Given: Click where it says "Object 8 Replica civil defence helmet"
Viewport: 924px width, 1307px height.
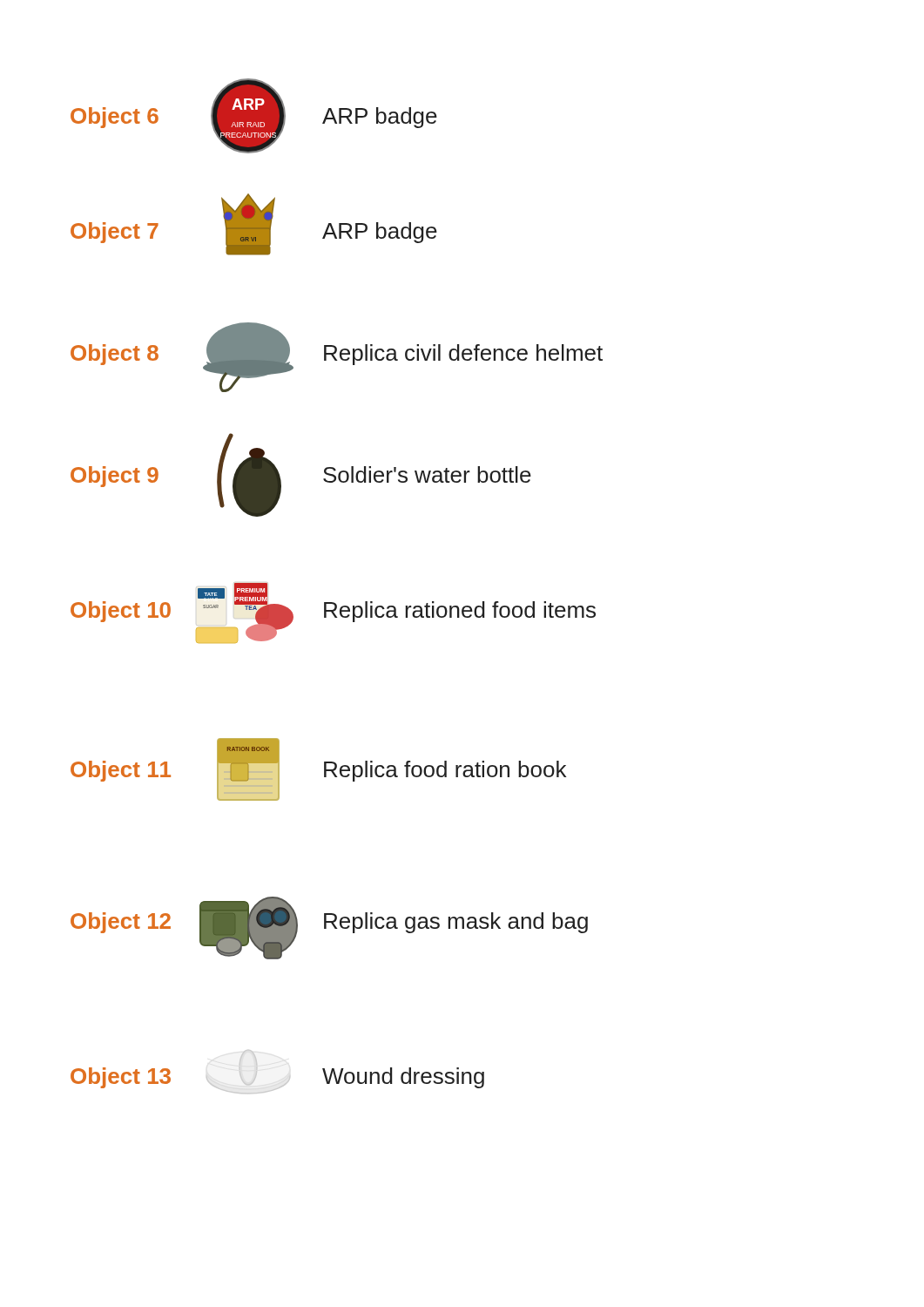Looking at the screenshot, I should pos(336,353).
